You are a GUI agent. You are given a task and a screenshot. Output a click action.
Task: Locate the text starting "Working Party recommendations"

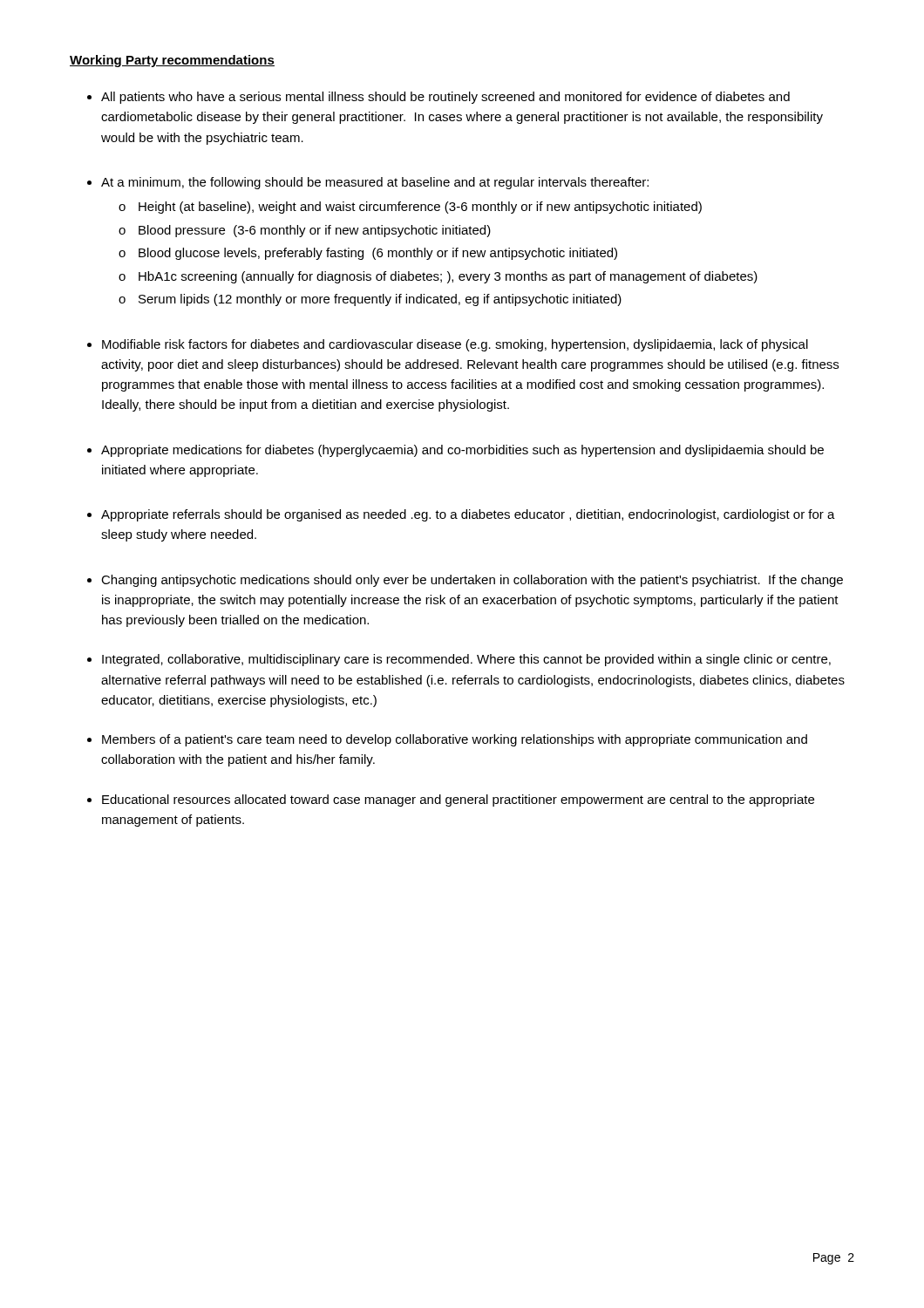click(x=172, y=60)
